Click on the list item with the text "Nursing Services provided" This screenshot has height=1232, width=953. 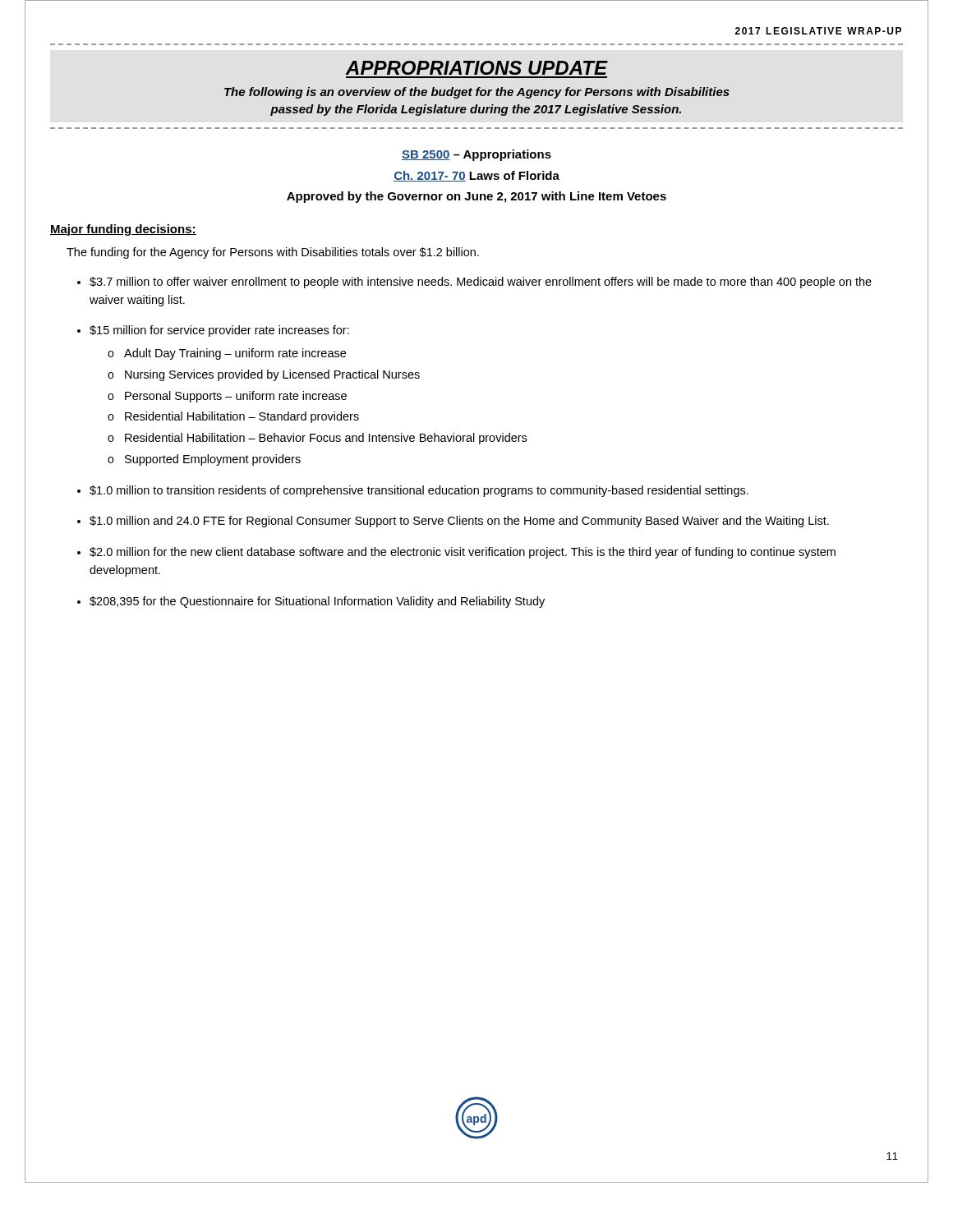[272, 374]
